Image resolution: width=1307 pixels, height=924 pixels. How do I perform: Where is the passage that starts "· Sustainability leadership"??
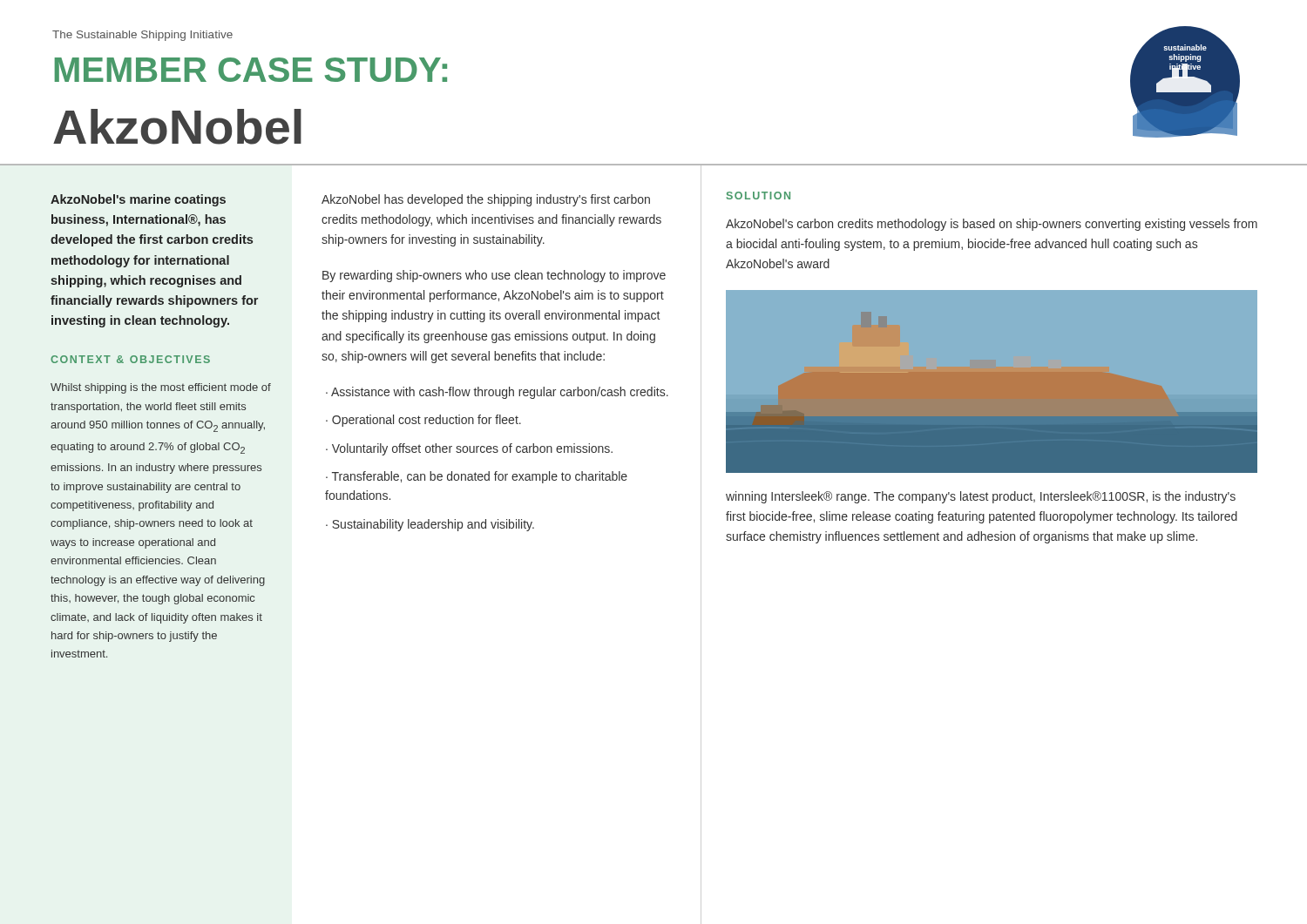430,524
